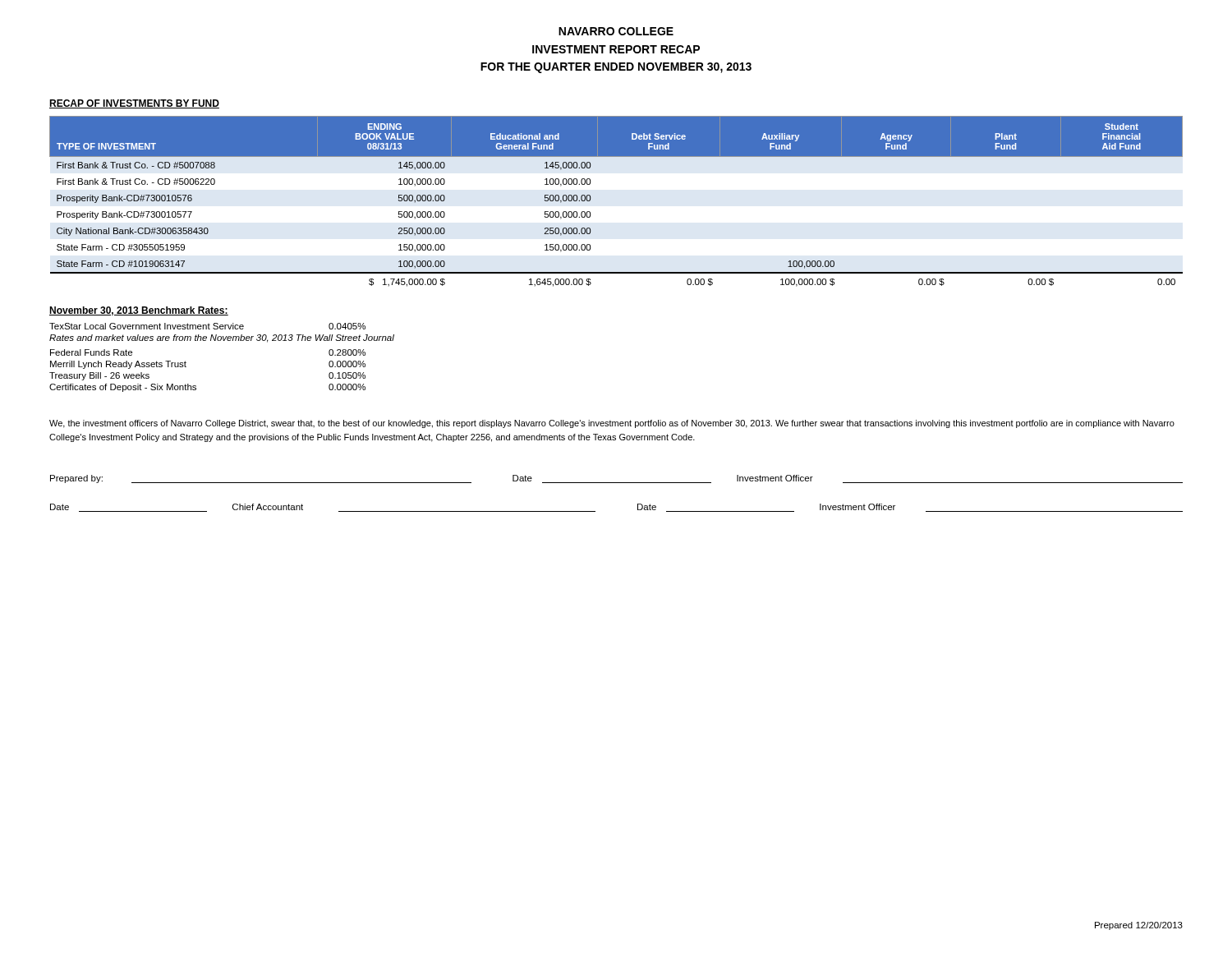Image resolution: width=1232 pixels, height=953 pixels.
Task: Click on the text that reads "TexStar Local Government Investment Service 0.0405%"
Action: [x=208, y=326]
